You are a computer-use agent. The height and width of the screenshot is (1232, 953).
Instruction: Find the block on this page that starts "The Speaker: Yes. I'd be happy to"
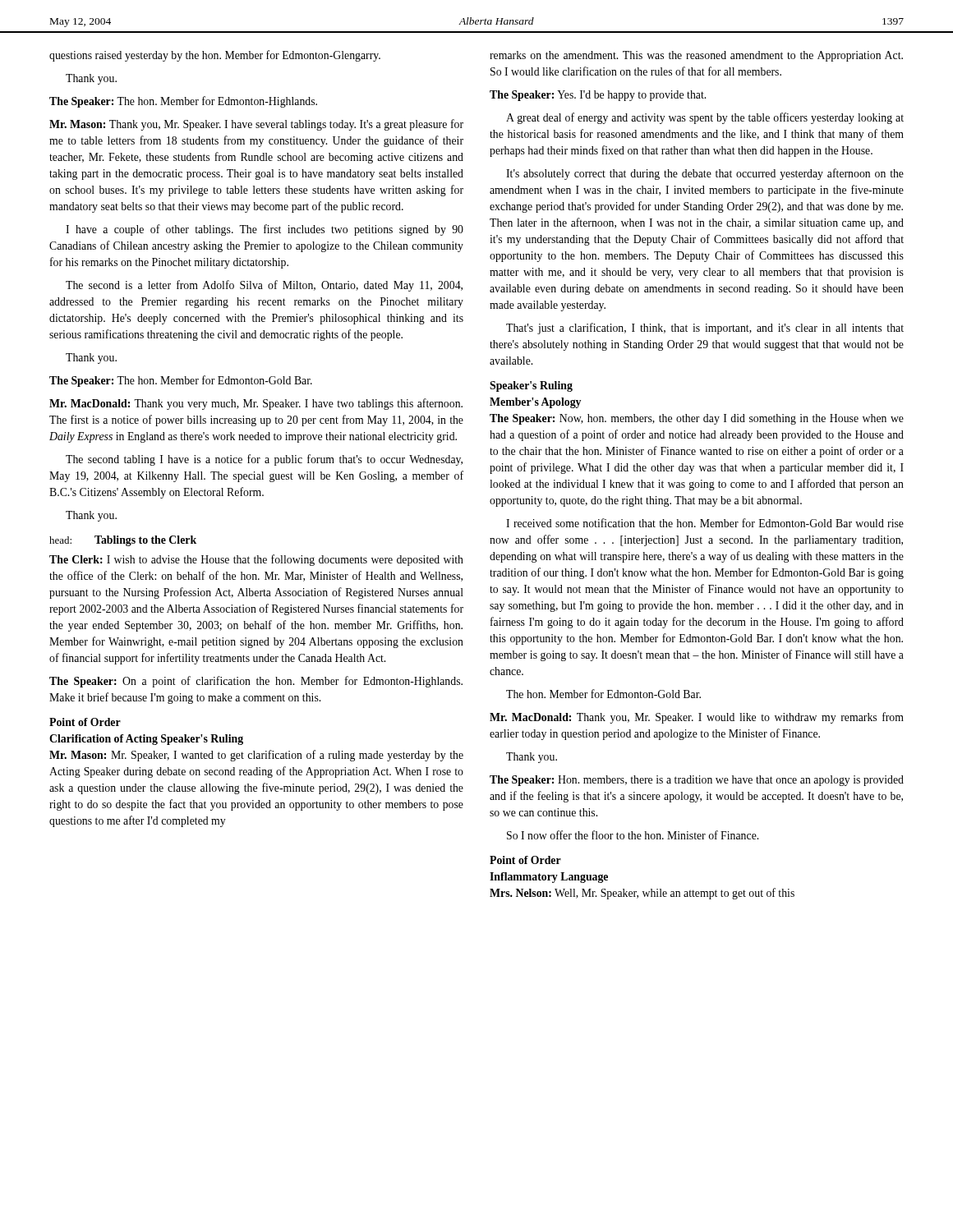[x=697, y=228]
